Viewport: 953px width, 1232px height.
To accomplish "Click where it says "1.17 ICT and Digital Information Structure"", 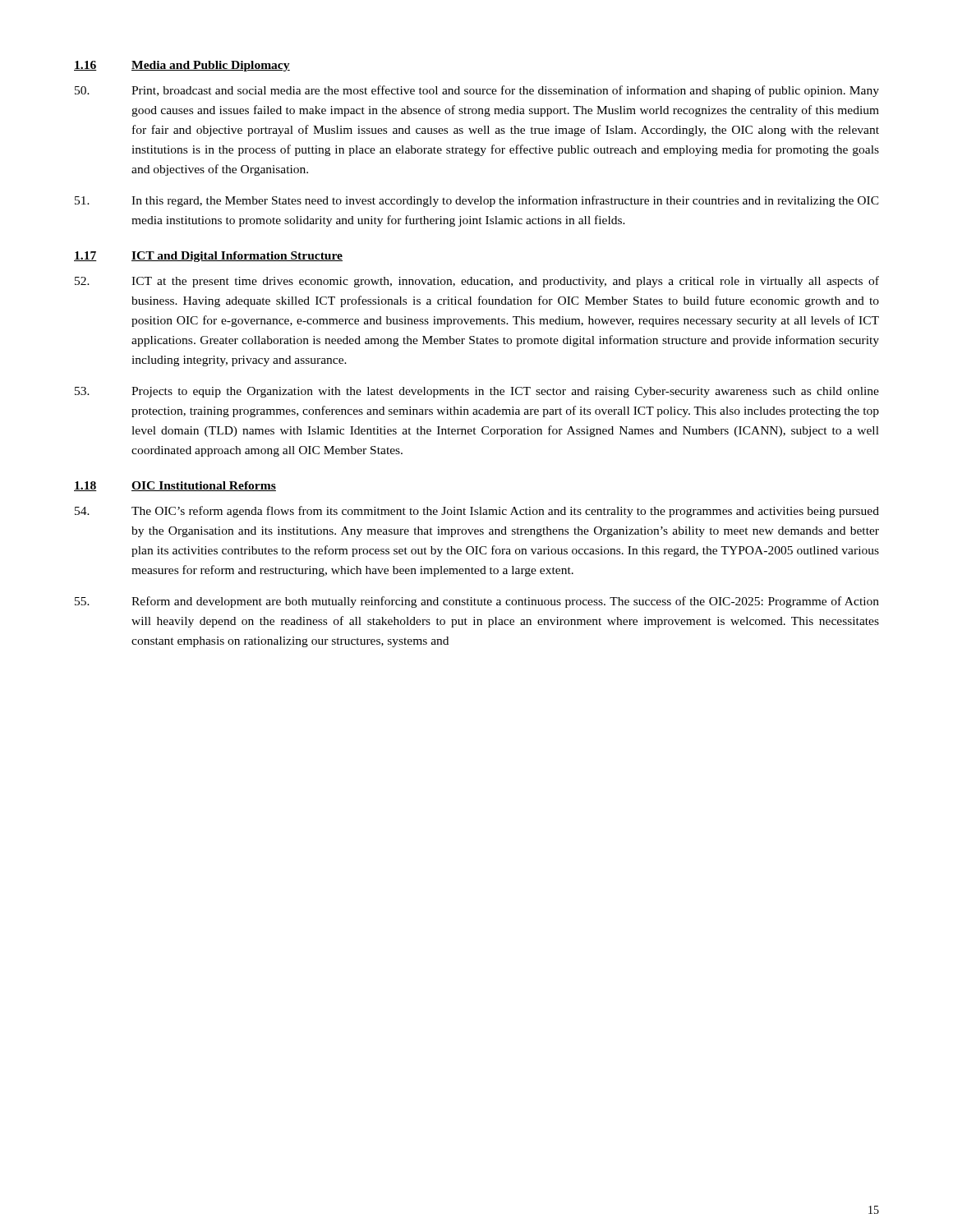I will click(208, 256).
